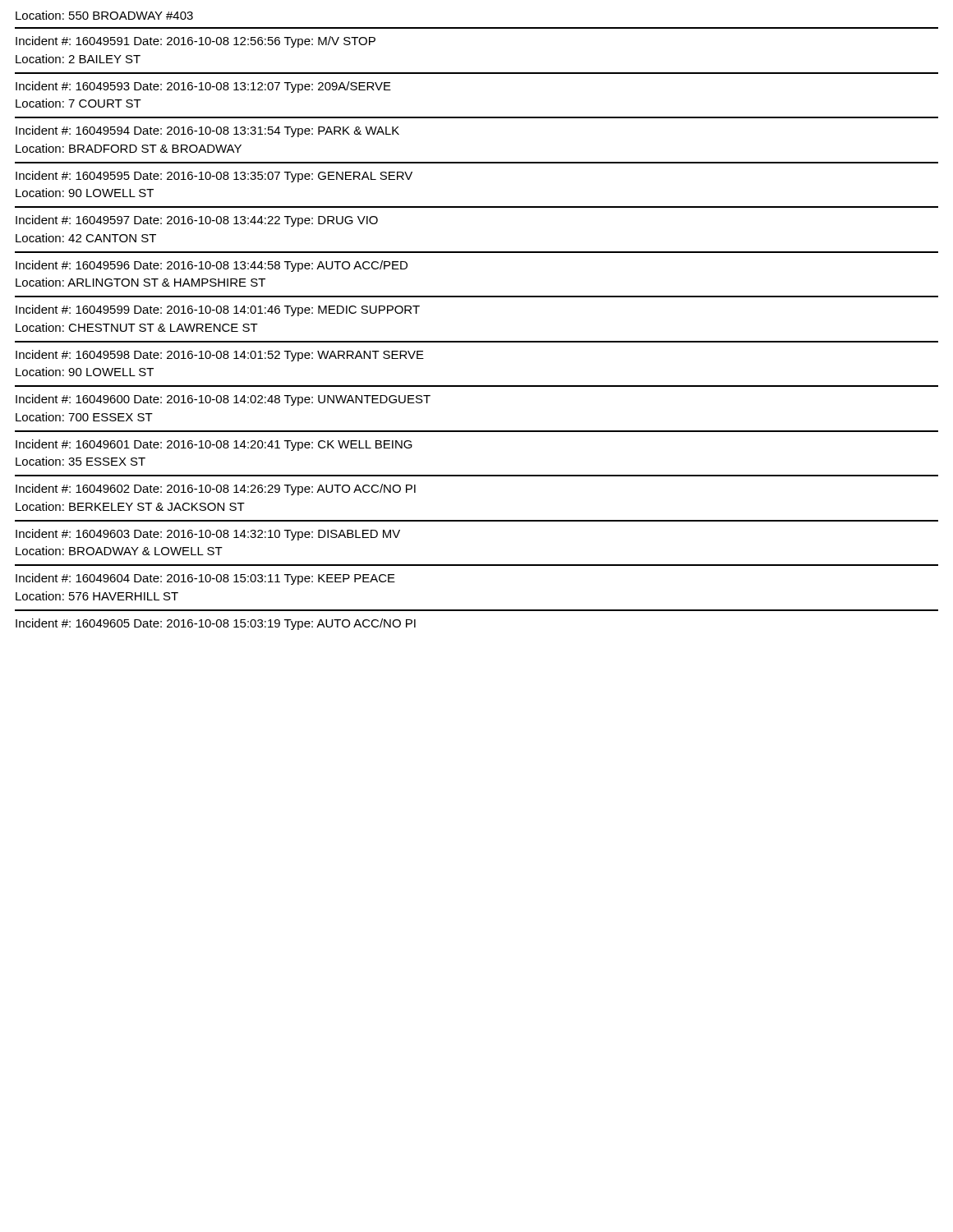Viewport: 953px width, 1232px height.
Task: Locate the list item with the text "Incident #: 16049599"
Action: coord(218,310)
